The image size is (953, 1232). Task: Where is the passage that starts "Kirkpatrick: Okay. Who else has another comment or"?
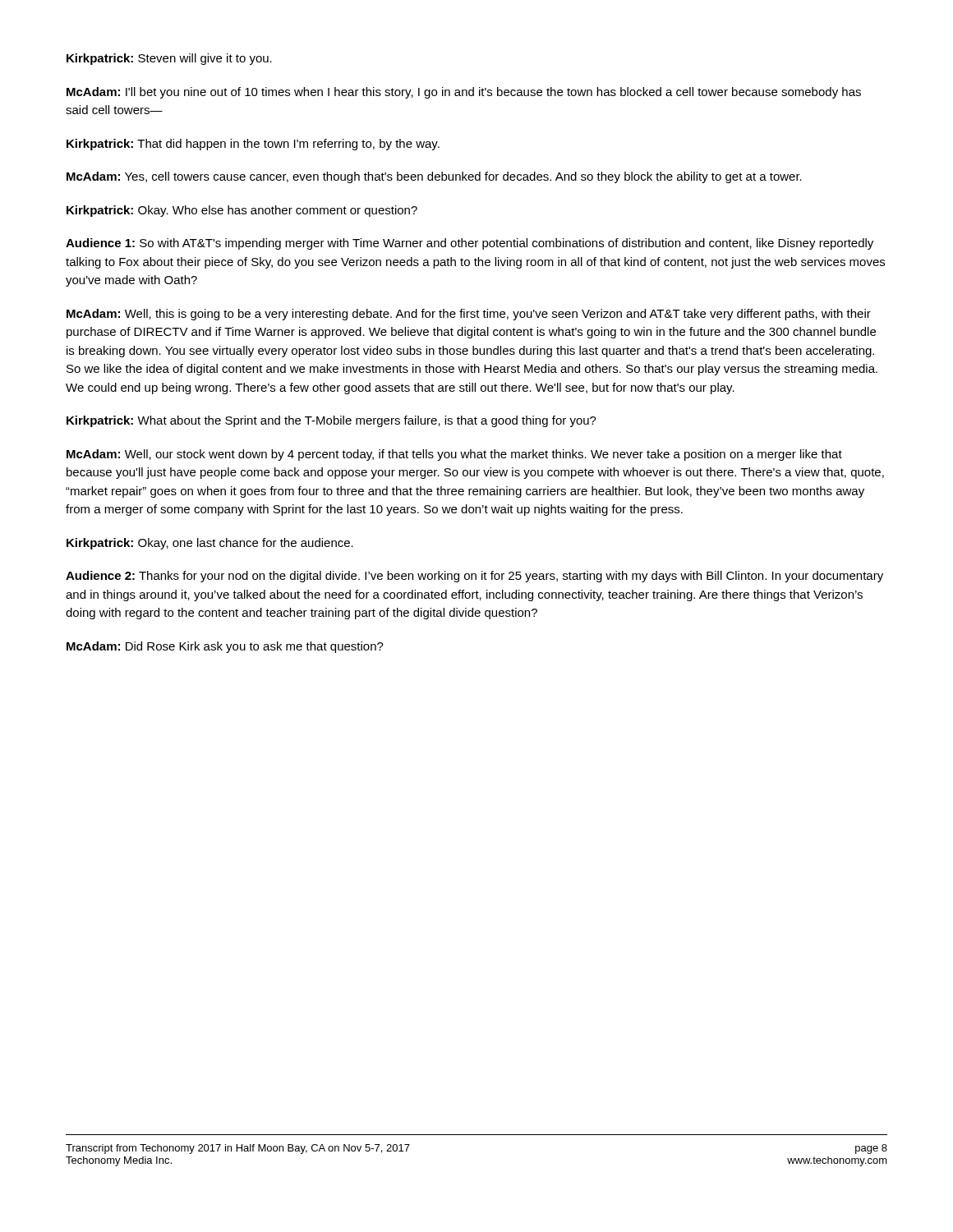coord(242,209)
